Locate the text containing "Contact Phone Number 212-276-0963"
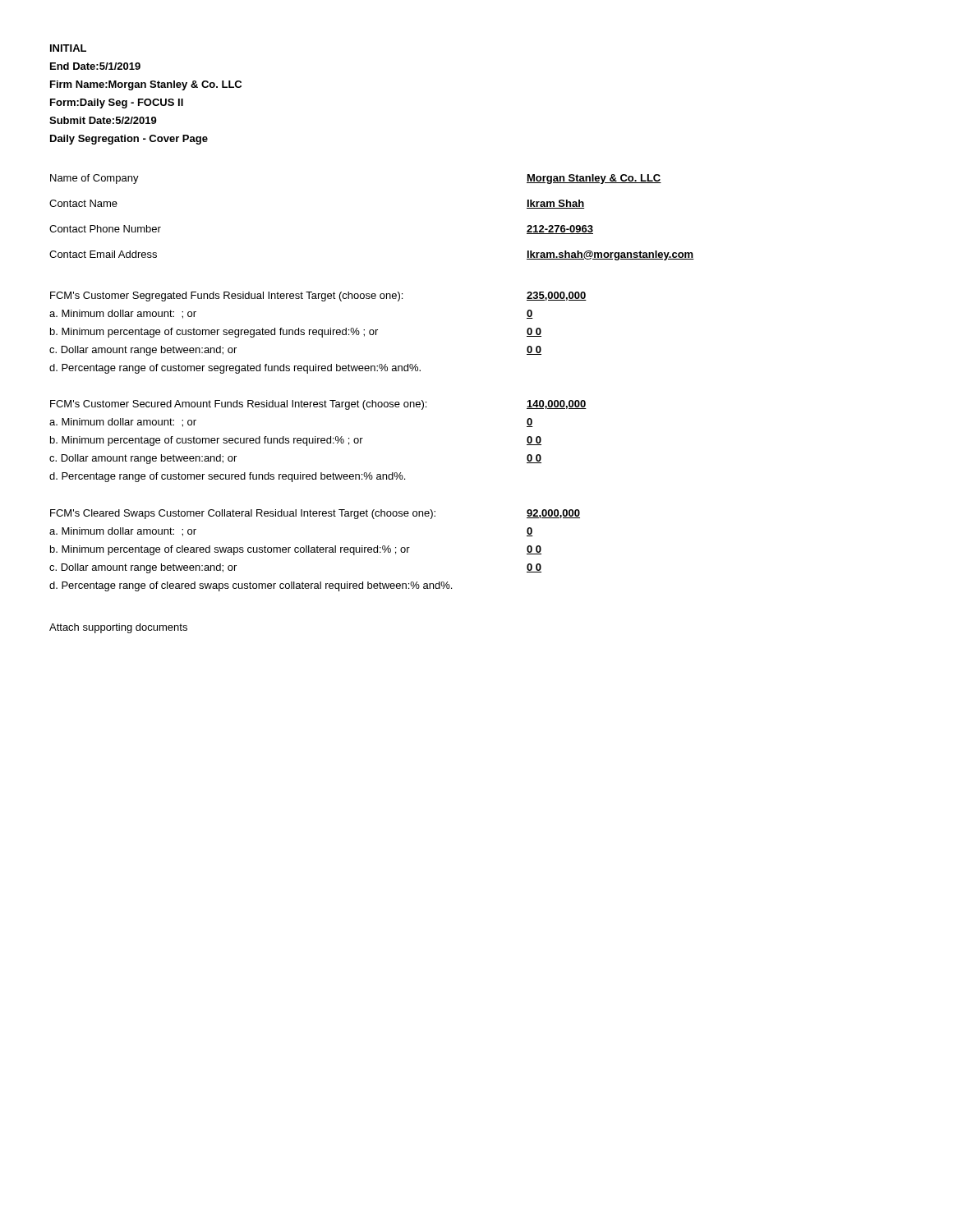 click(x=106, y=230)
